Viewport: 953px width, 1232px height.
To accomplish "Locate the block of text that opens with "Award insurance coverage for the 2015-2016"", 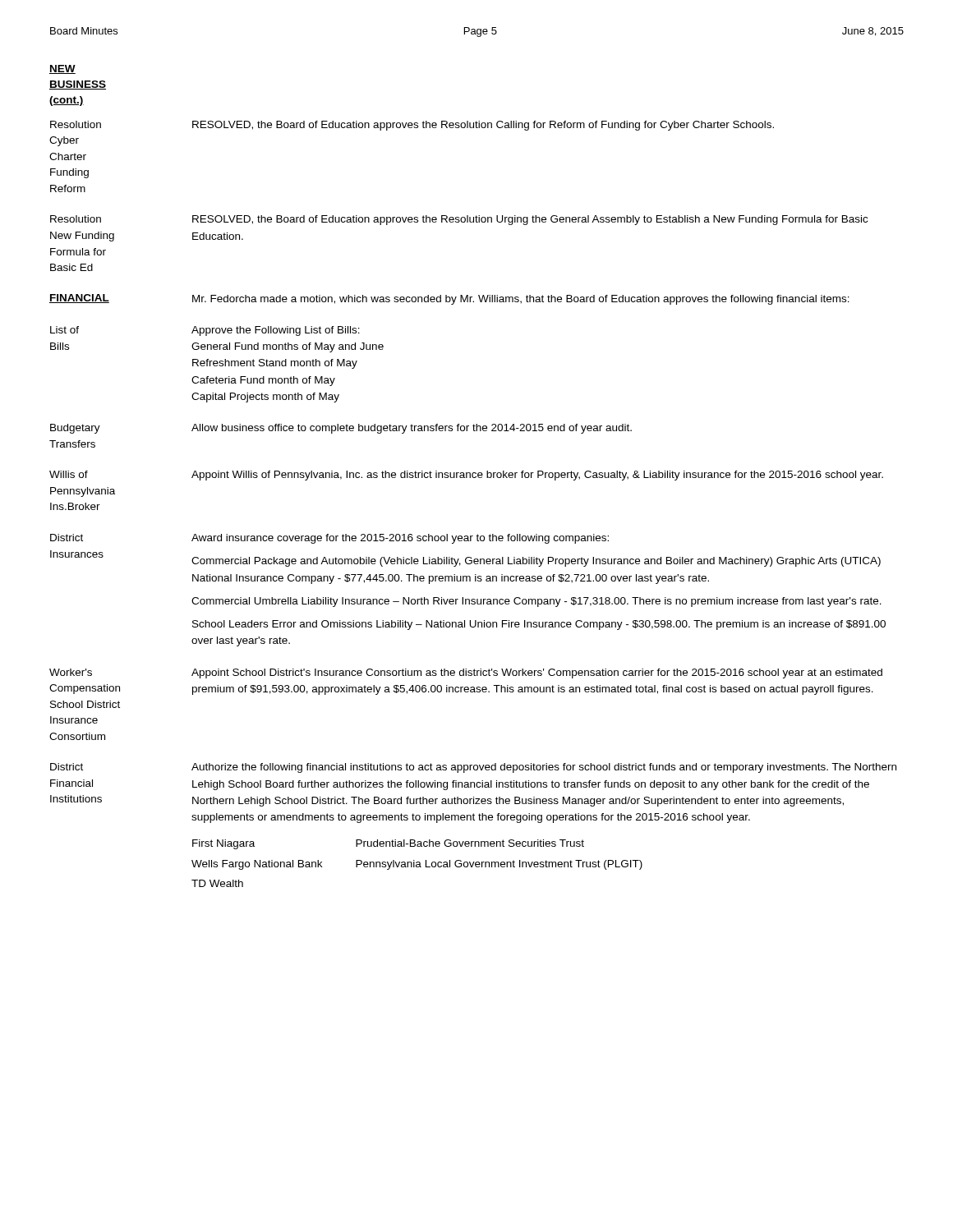I will (401, 538).
